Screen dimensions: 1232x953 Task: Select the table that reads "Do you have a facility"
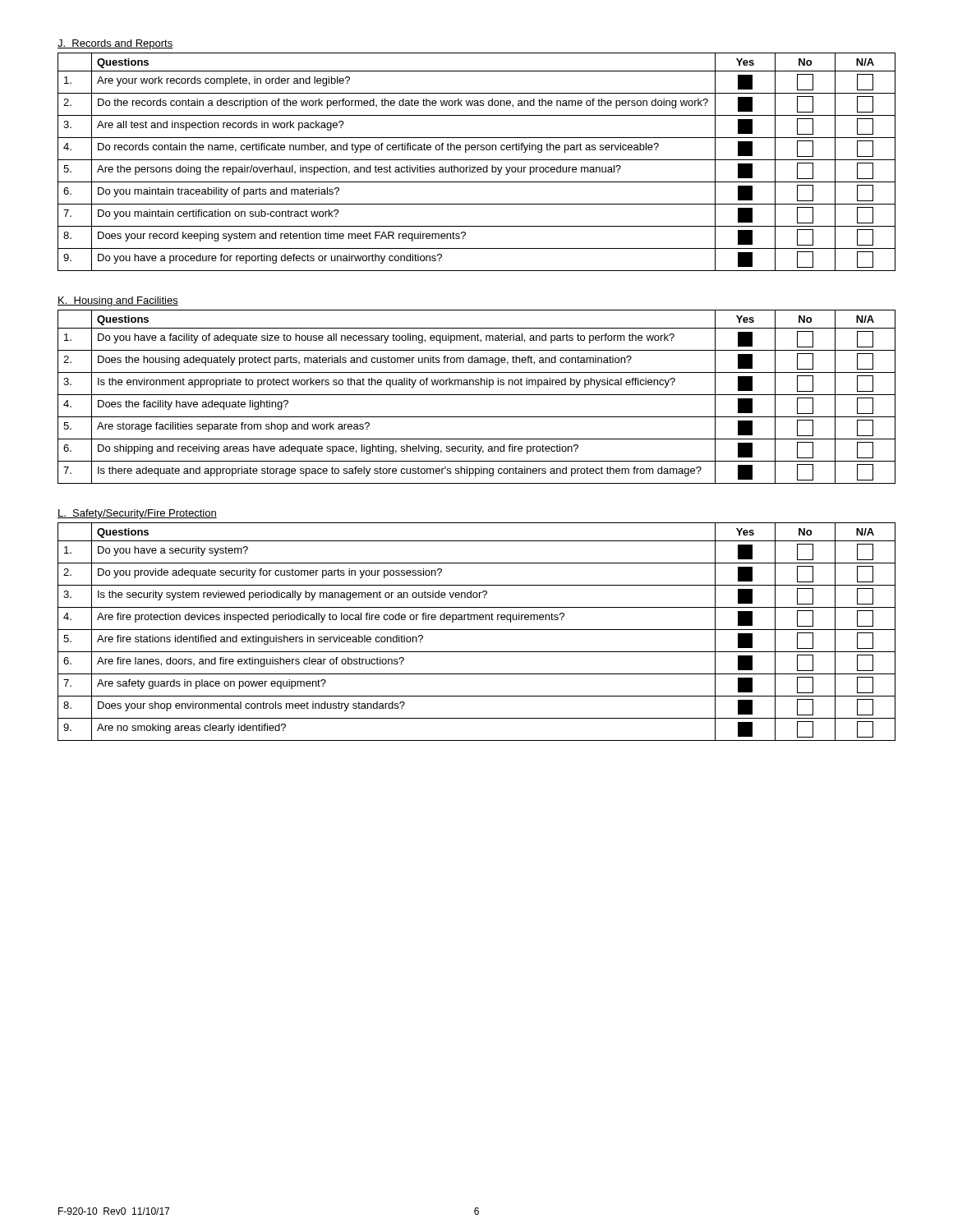[x=476, y=397]
